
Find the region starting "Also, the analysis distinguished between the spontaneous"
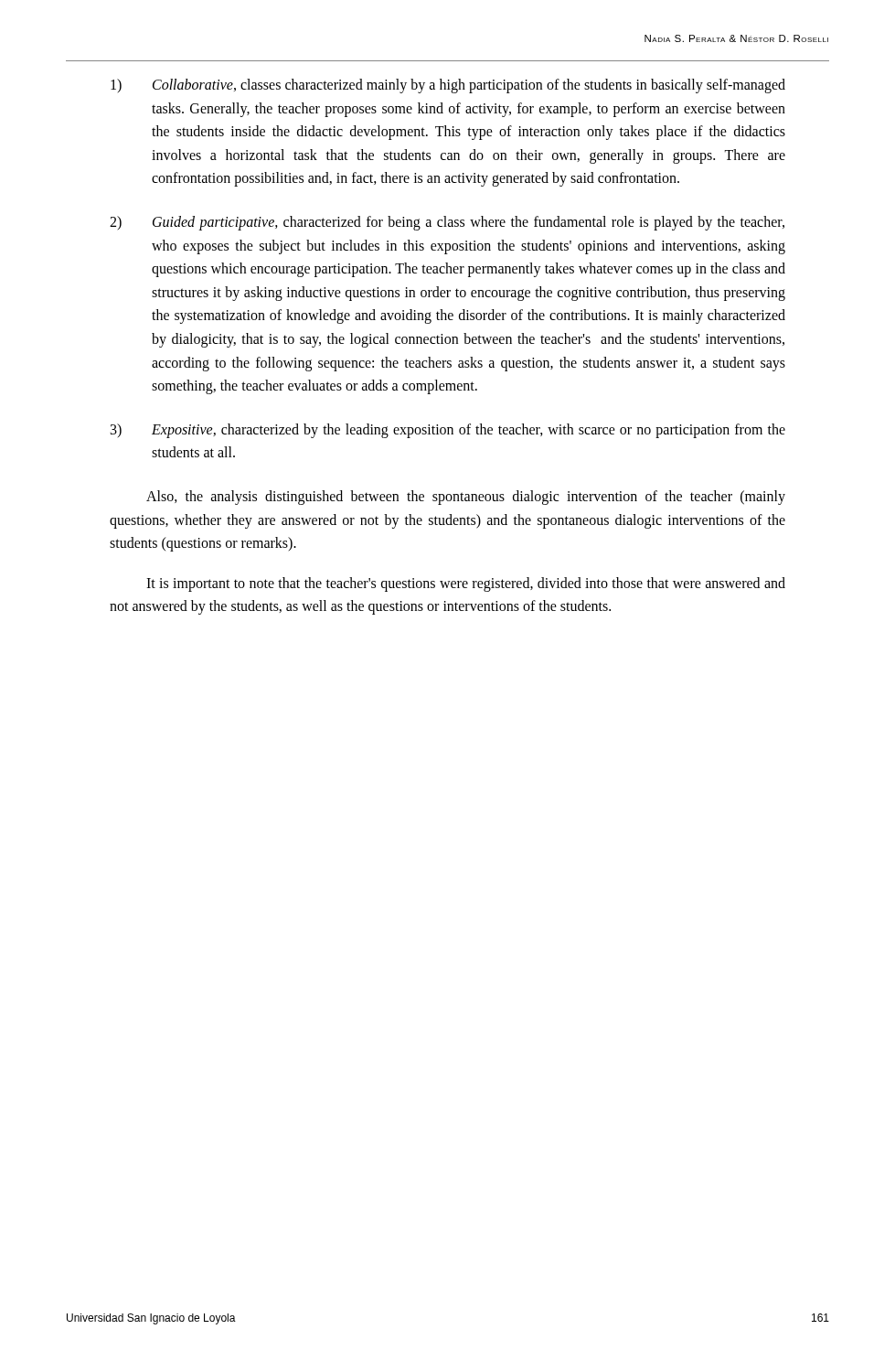coord(448,520)
